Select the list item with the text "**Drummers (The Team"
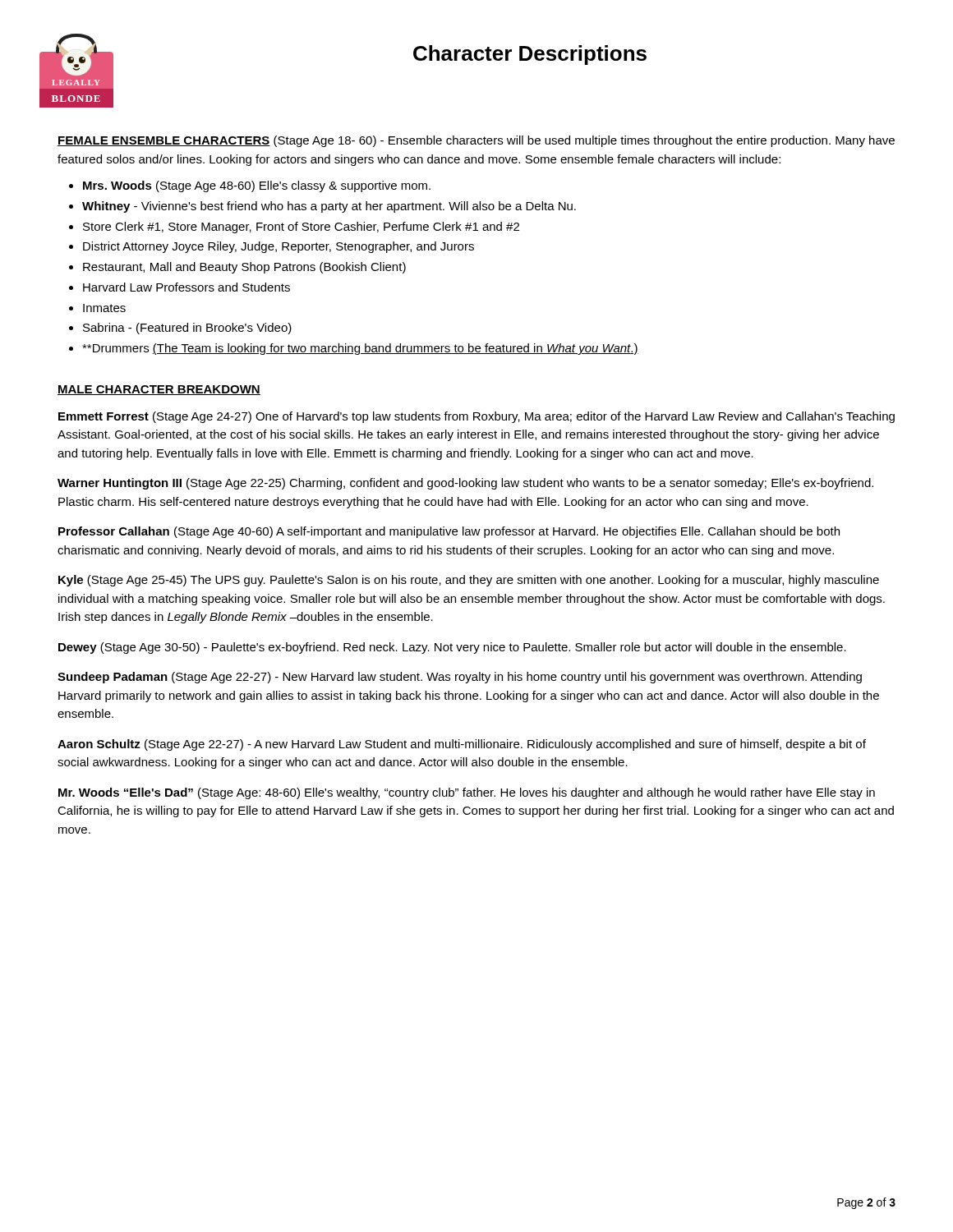 click(x=360, y=348)
